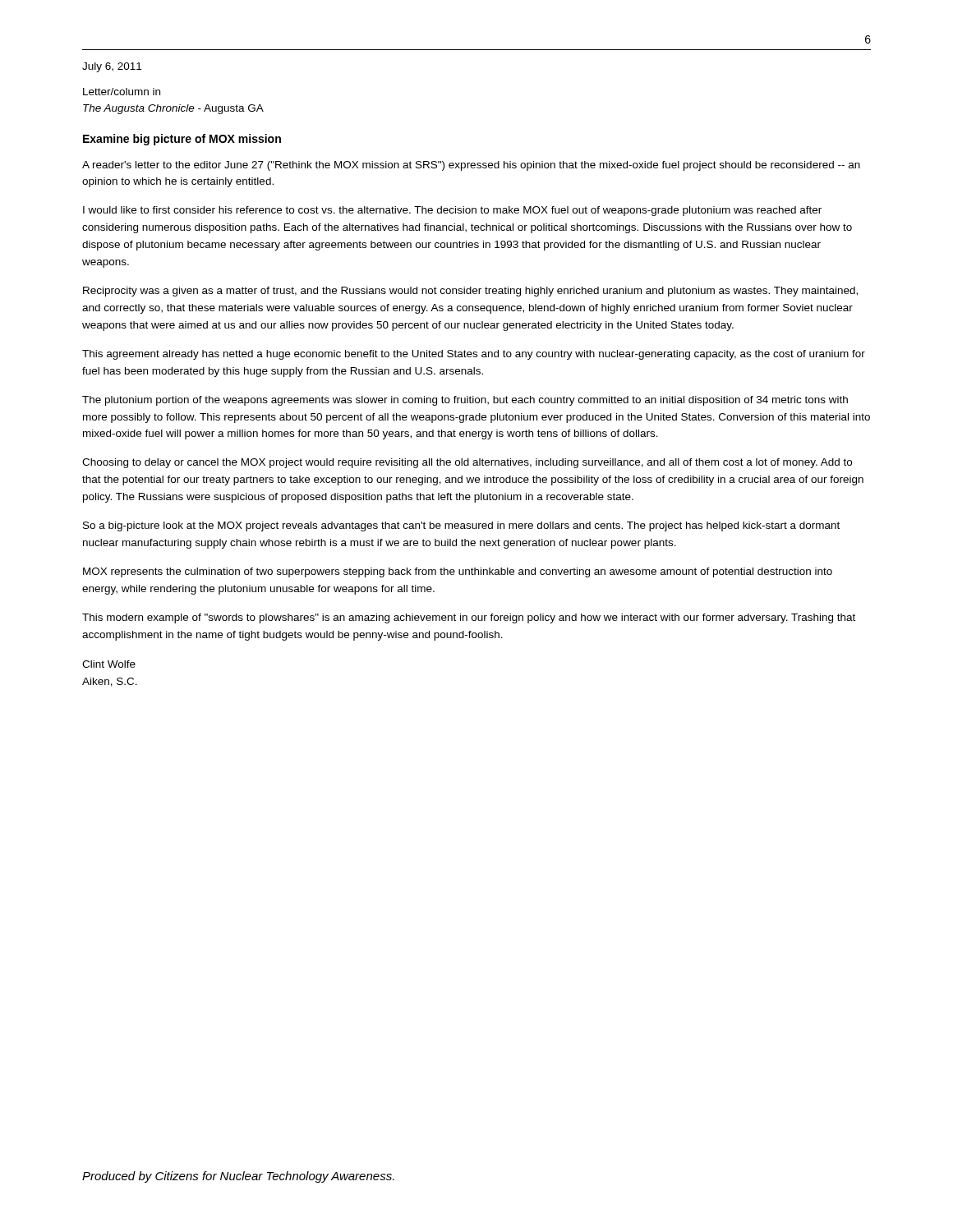Image resolution: width=953 pixels, height=1232 pixels.
Task: Find the text starting "This modern example of "swords to plowshares" is"
Action: 469,626
